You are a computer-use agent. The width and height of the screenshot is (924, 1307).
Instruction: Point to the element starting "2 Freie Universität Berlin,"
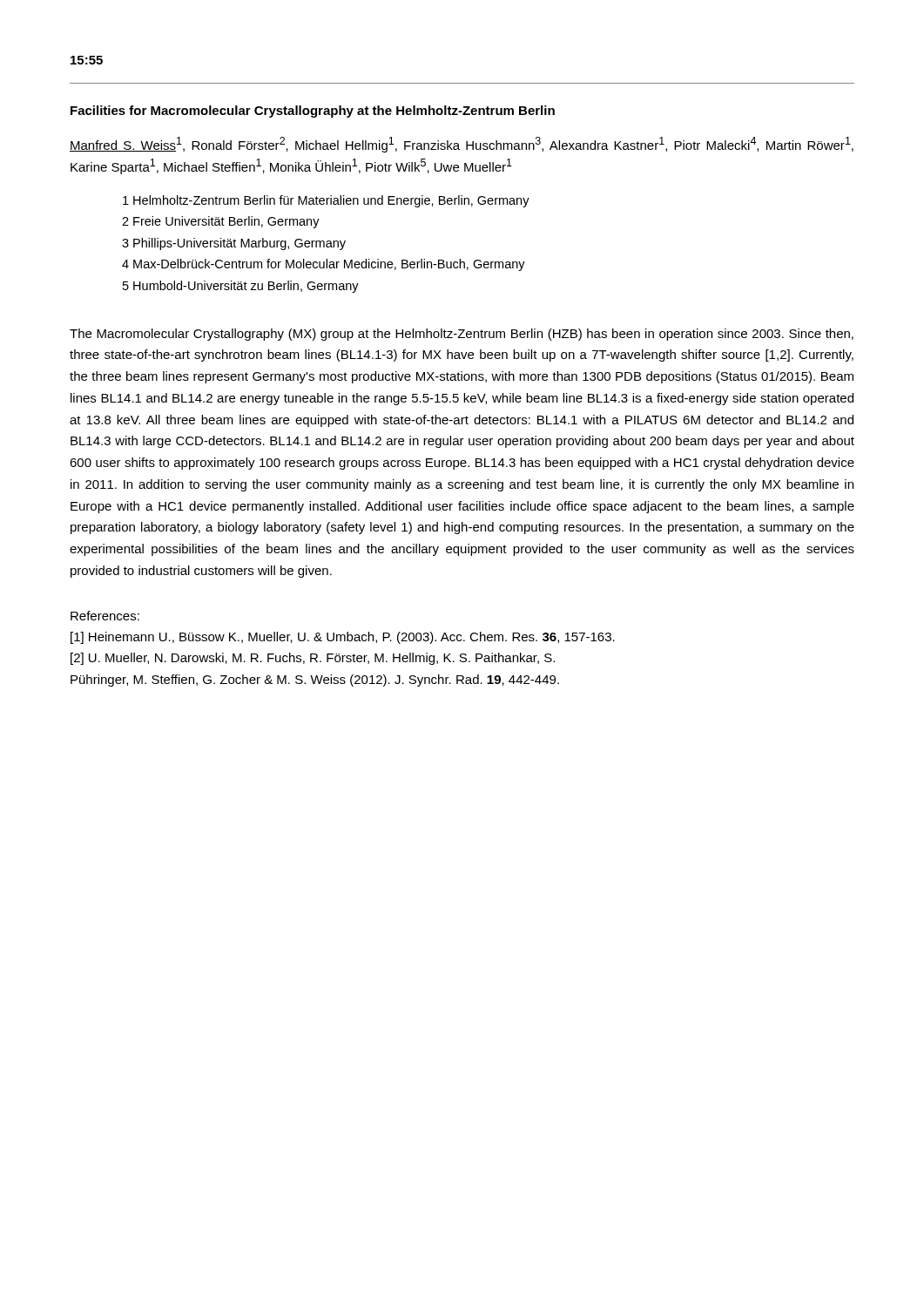(221, 221)
